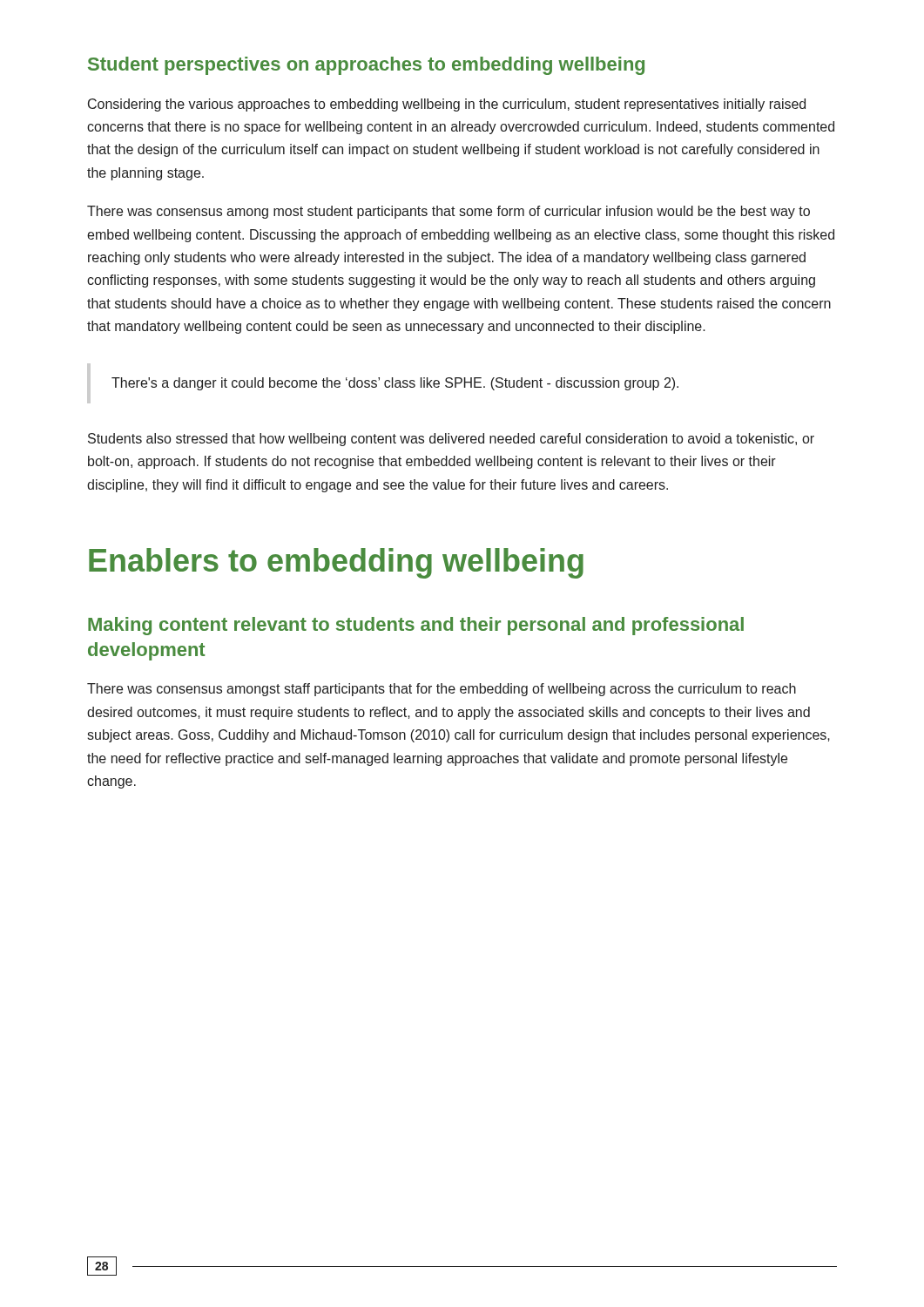The image size is (924, 1307).
Task: Navigate to the block starting "Considering the various approaches to embedding wellbeing in"
Action: (x=461, y=138)
